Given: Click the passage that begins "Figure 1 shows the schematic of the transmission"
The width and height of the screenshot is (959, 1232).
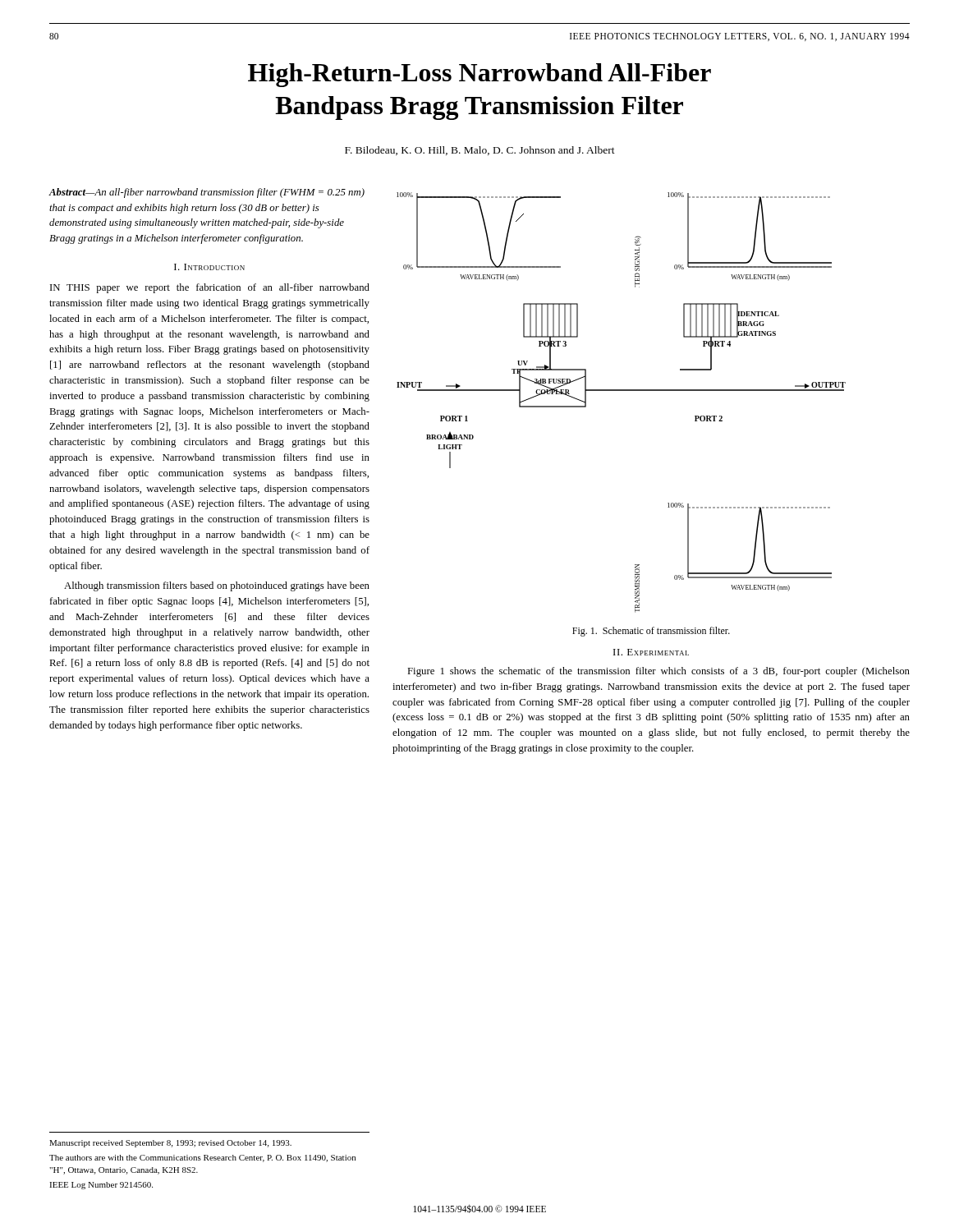Looking at the screenshot, I should tap(651, 710).
